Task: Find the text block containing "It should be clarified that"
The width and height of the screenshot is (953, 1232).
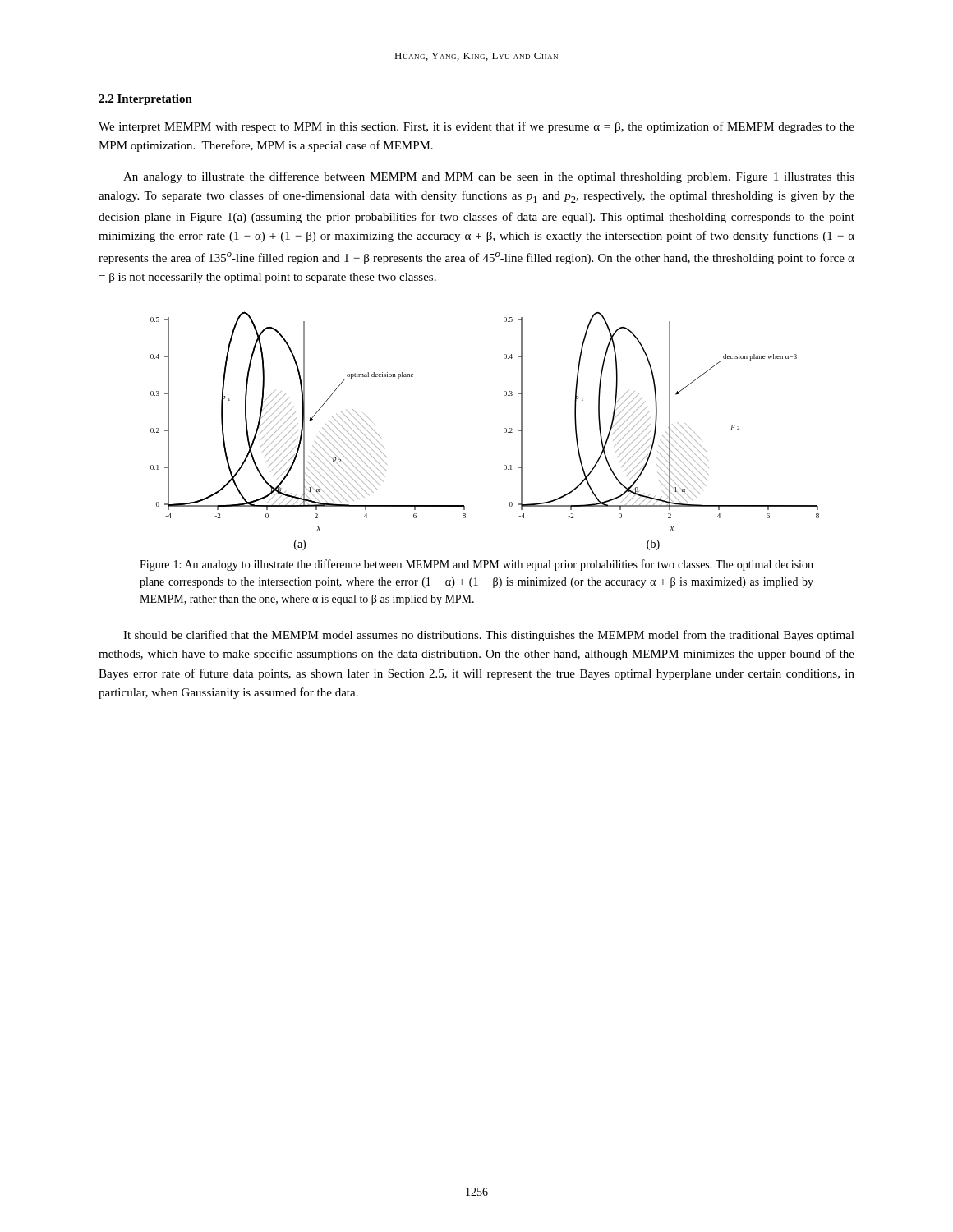Action: point(476,664)
